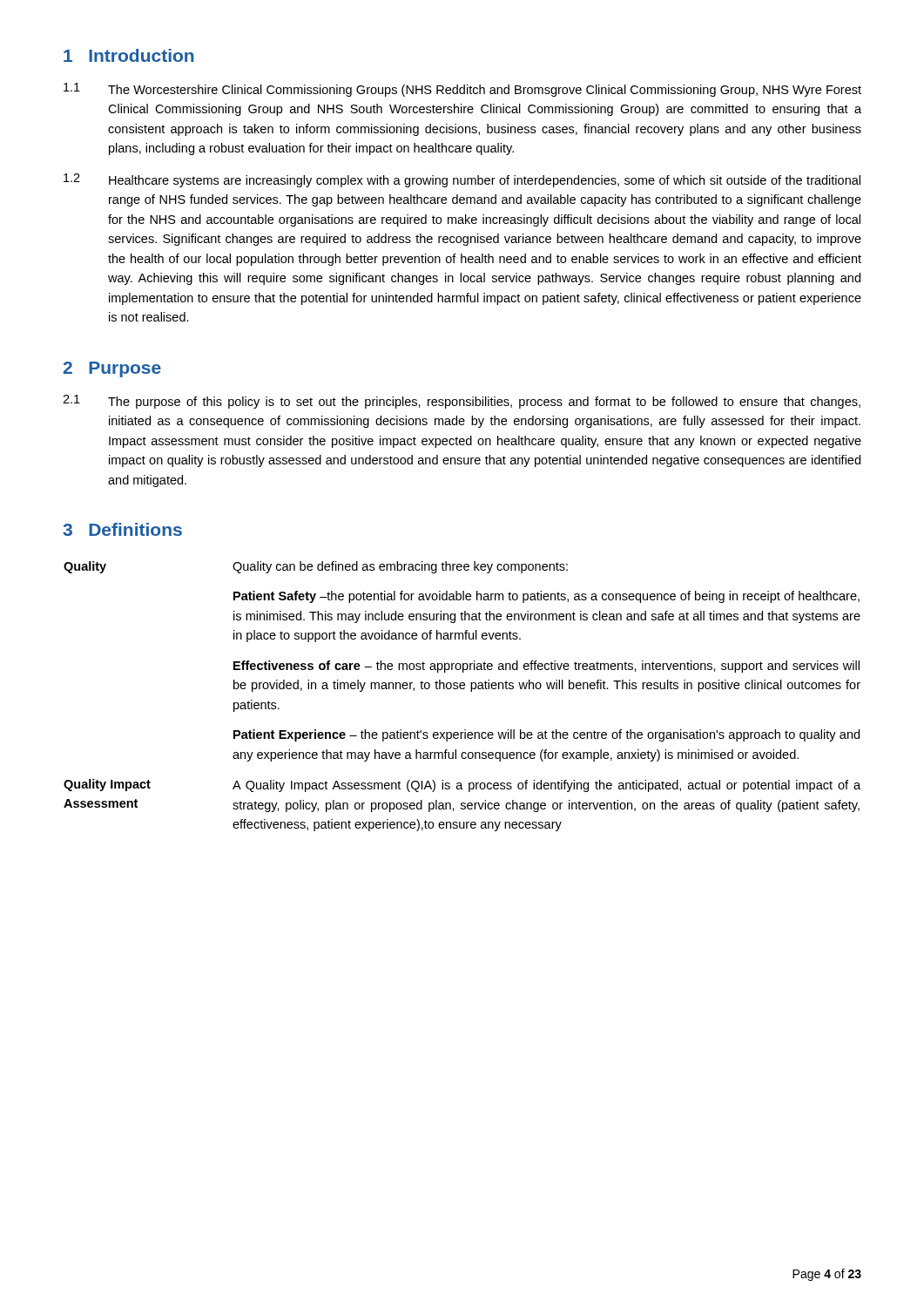Viewport: 924px width, 1307px height.
Task: Where is the passage that starts "Quality Quality can be defined as embracing"?
Action: (x=462, y=696)
